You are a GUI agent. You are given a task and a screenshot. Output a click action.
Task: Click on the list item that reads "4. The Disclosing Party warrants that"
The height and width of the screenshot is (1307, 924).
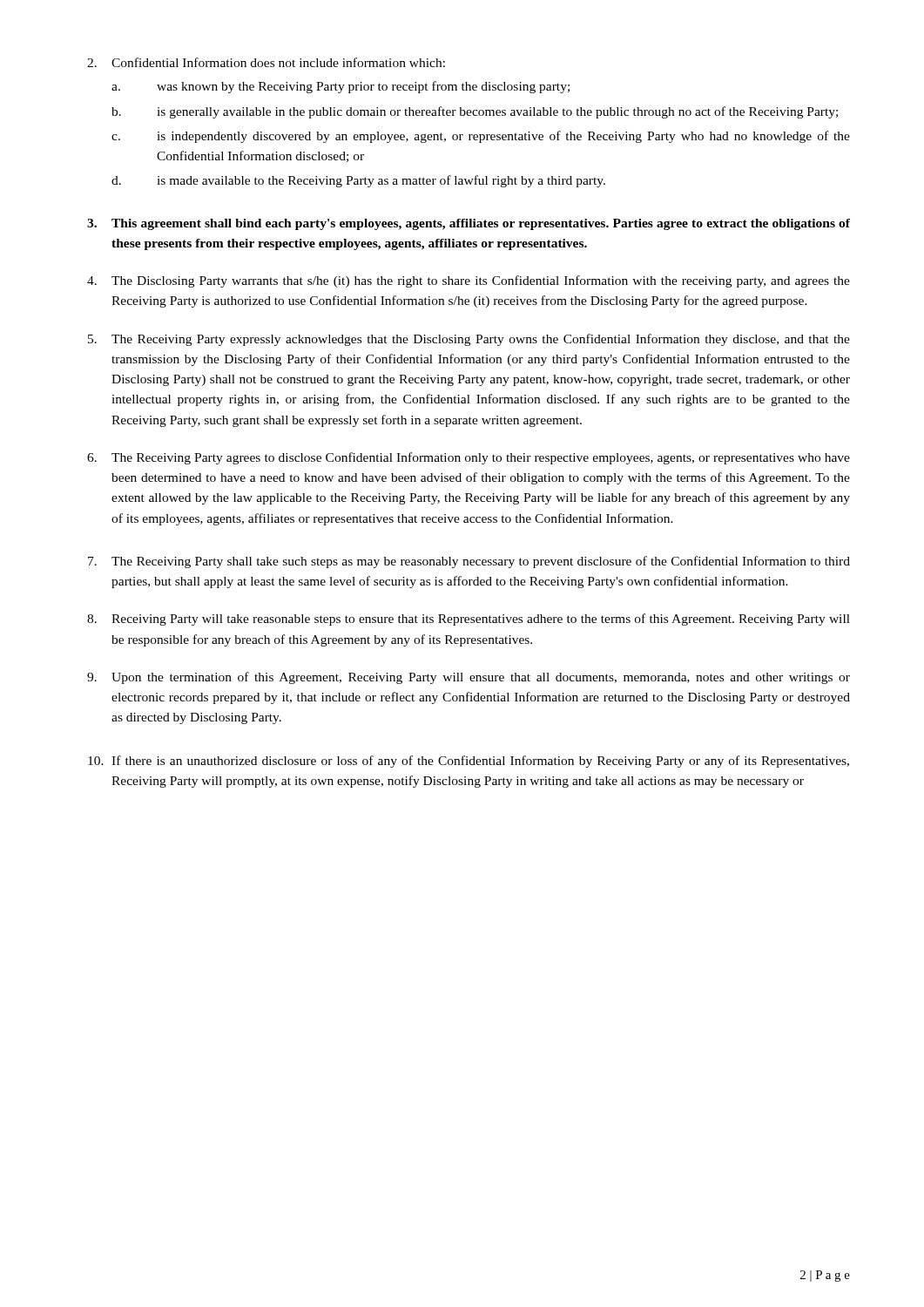pos(469,290)
